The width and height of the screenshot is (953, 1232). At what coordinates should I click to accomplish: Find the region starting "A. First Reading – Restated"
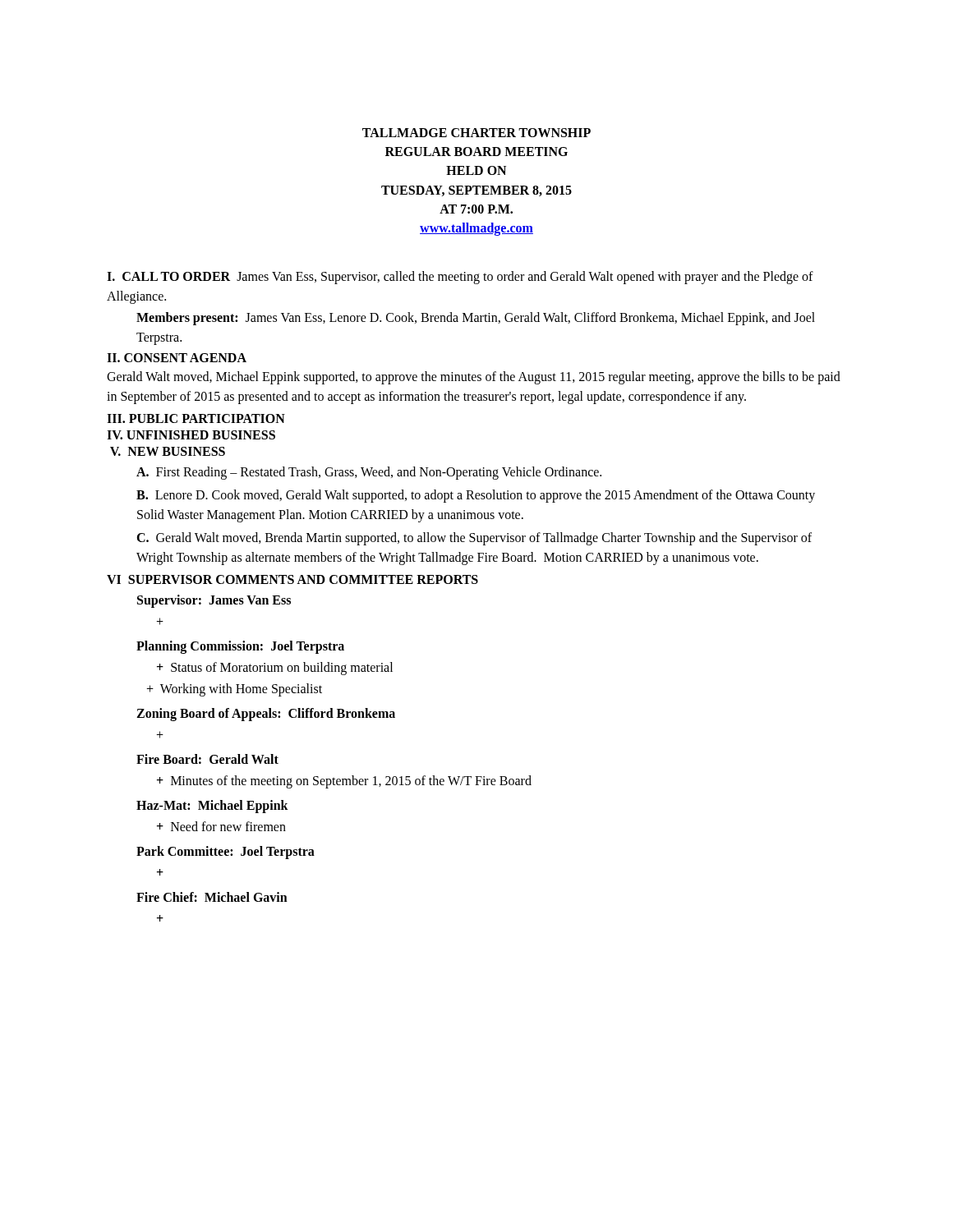[x=369, y=472]
